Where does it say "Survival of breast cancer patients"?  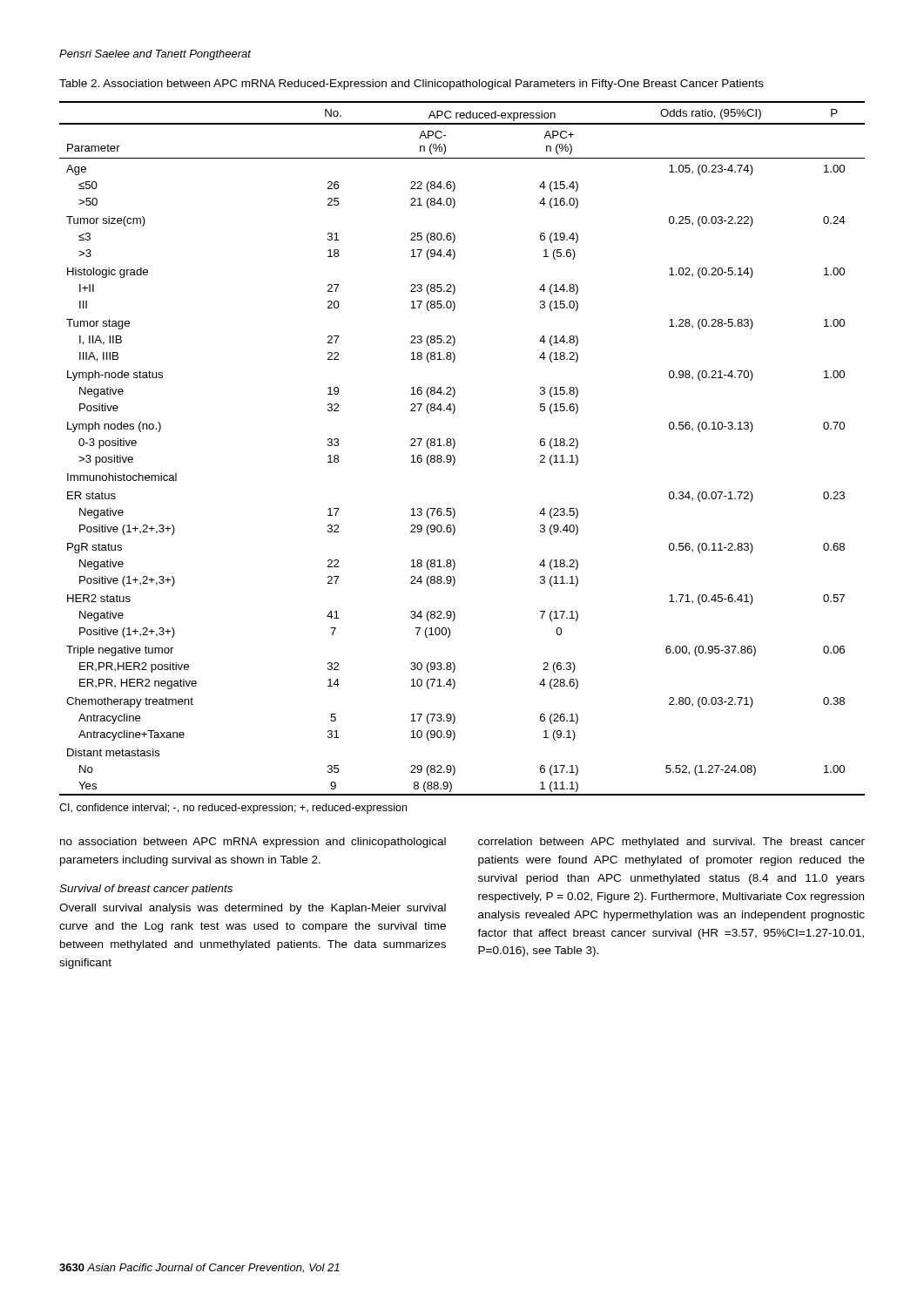coord(146,888)
